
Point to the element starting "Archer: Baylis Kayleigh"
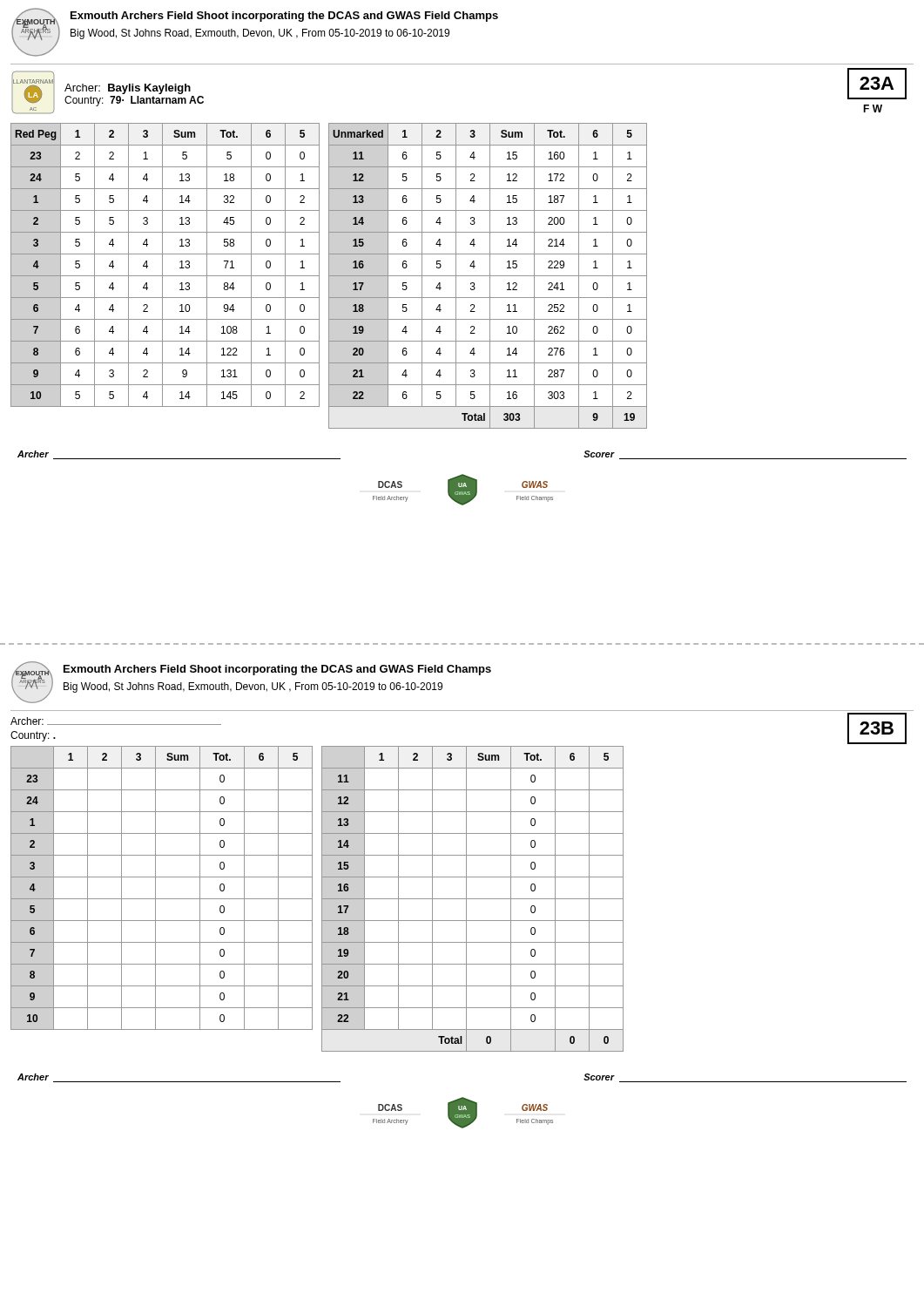coord(128,88)
